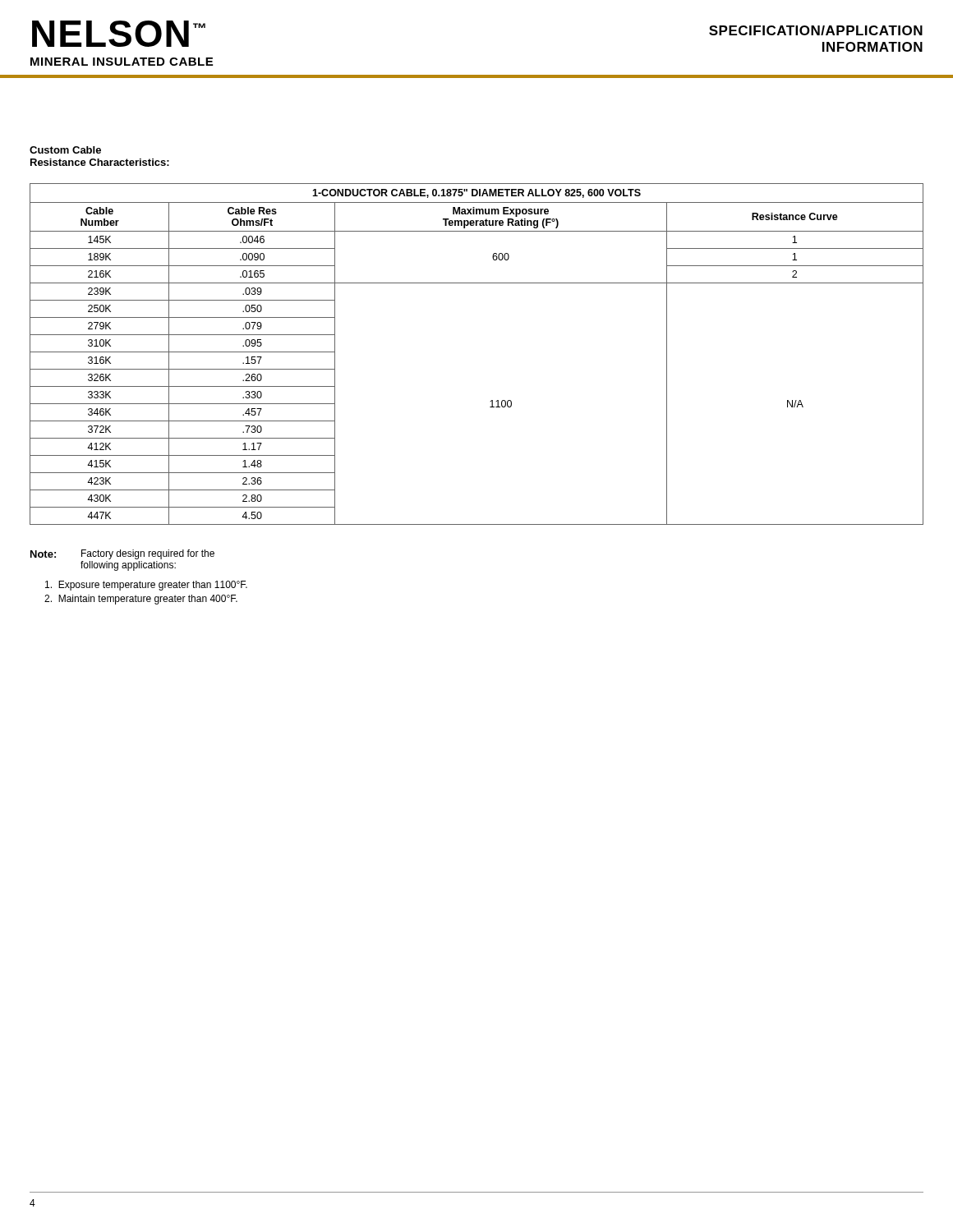Locate the text block starting "2. Maintain temperature"

pos(141,599)
